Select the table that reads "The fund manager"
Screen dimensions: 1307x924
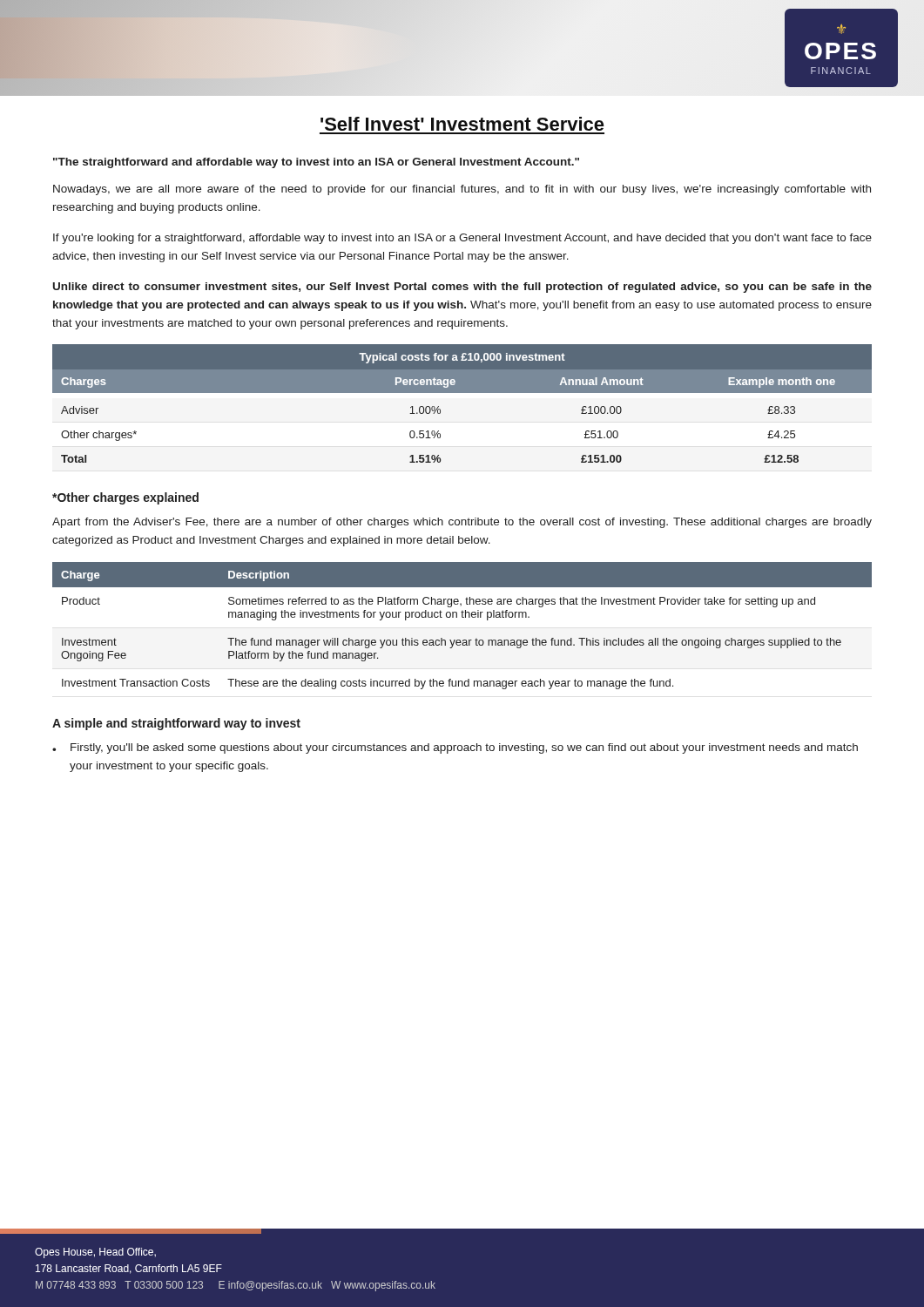click(462, 630)
